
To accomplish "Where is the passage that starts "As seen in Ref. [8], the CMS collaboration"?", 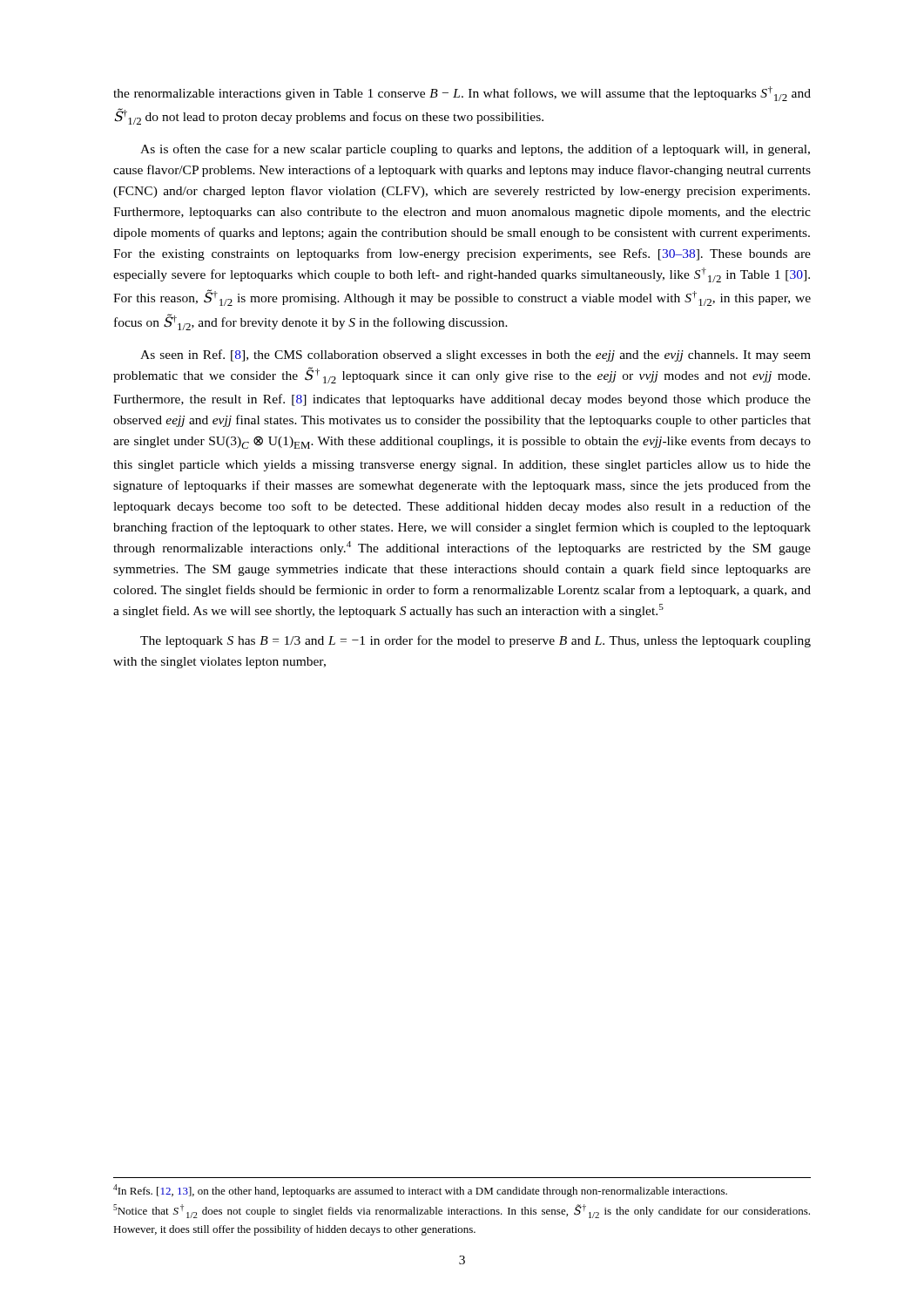I will [462, 483].
